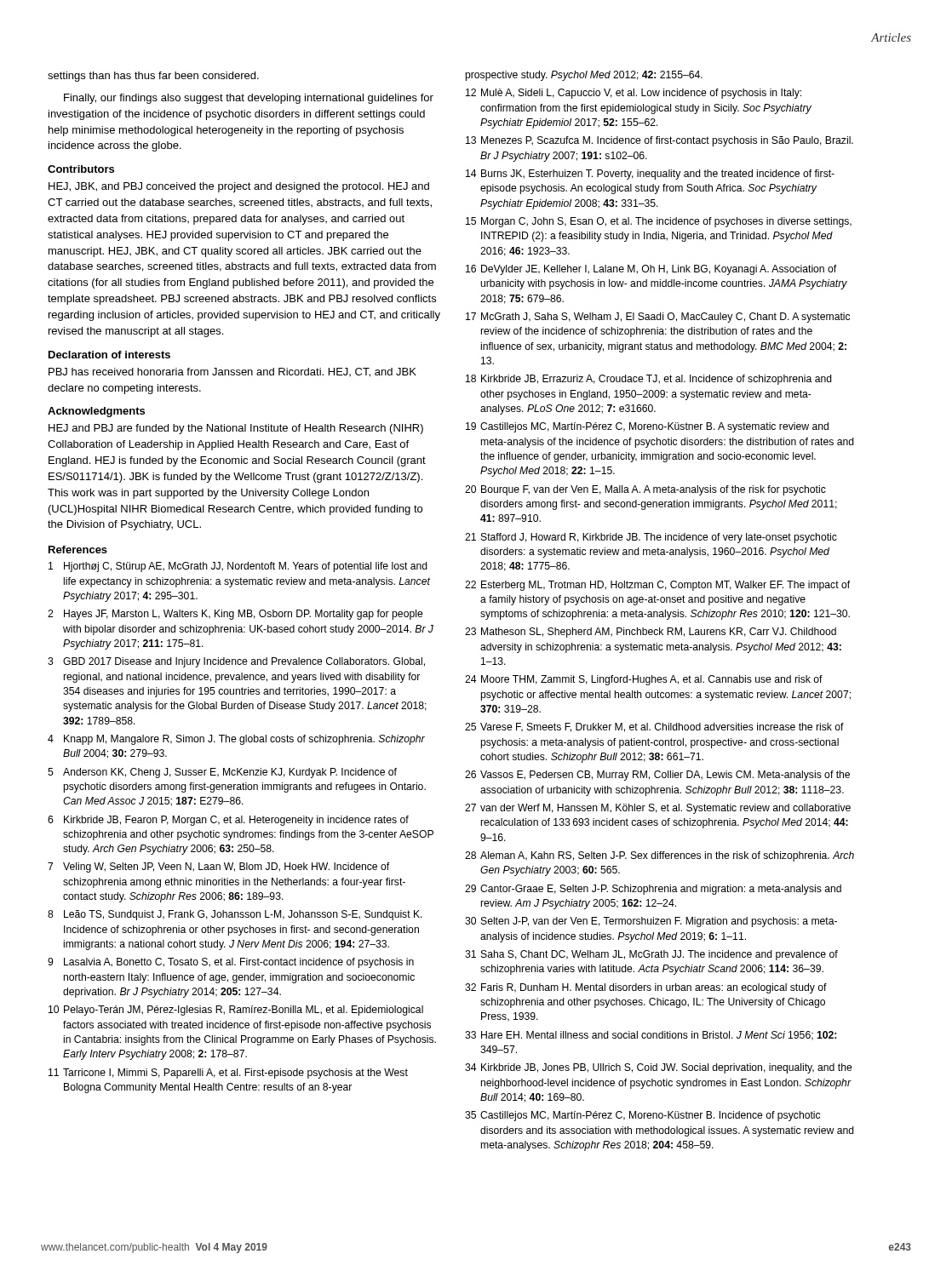
Task: Locate the block of text that opens with "2 Hayes JF, Marston L,"
Action: click(x=243, y=629)
